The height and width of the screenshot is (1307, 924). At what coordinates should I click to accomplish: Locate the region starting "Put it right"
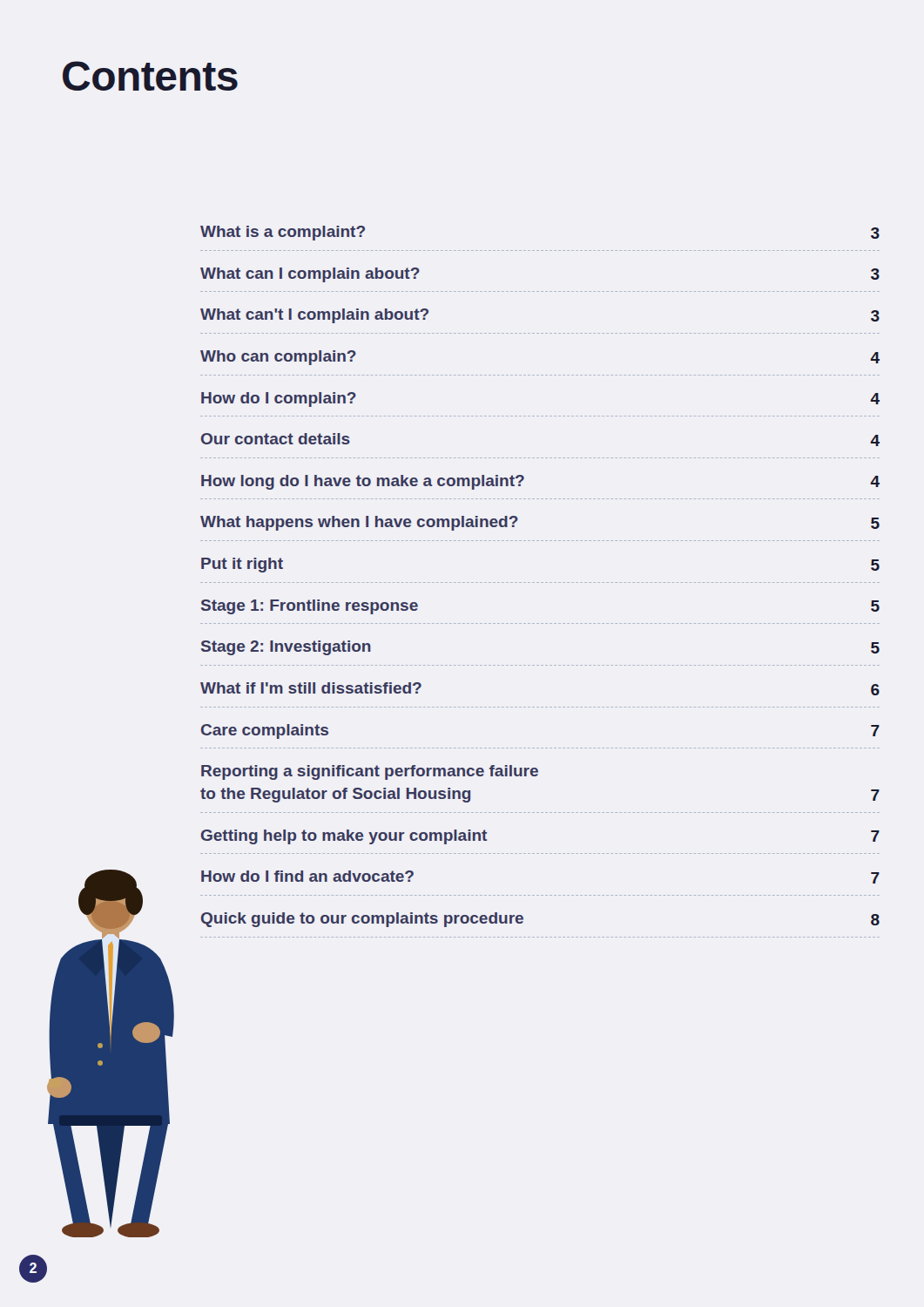[x=239, y=565]
